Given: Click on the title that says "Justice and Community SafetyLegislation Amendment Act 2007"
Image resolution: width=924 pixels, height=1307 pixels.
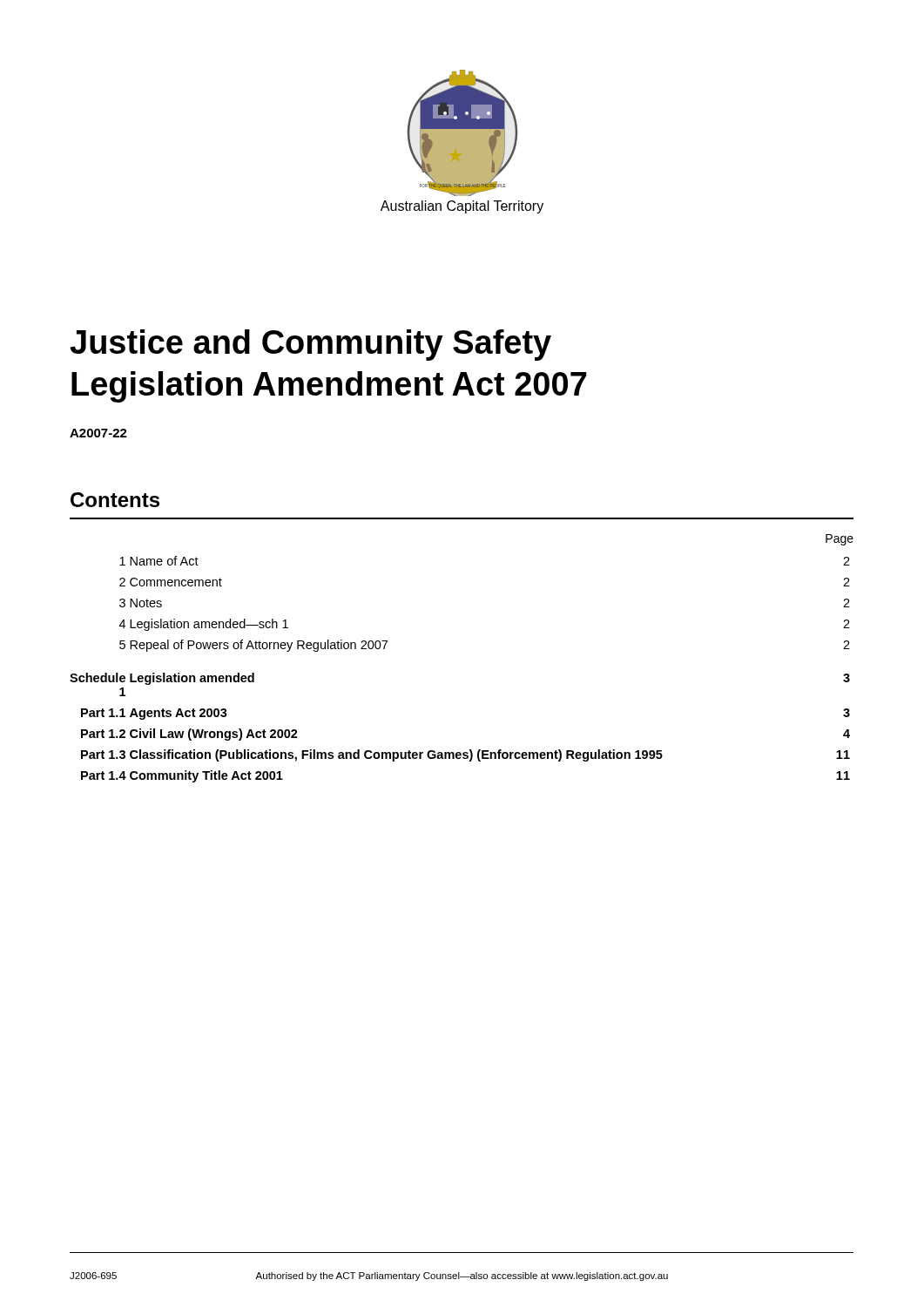Looking at the screenshot, I should click(462, 364).
